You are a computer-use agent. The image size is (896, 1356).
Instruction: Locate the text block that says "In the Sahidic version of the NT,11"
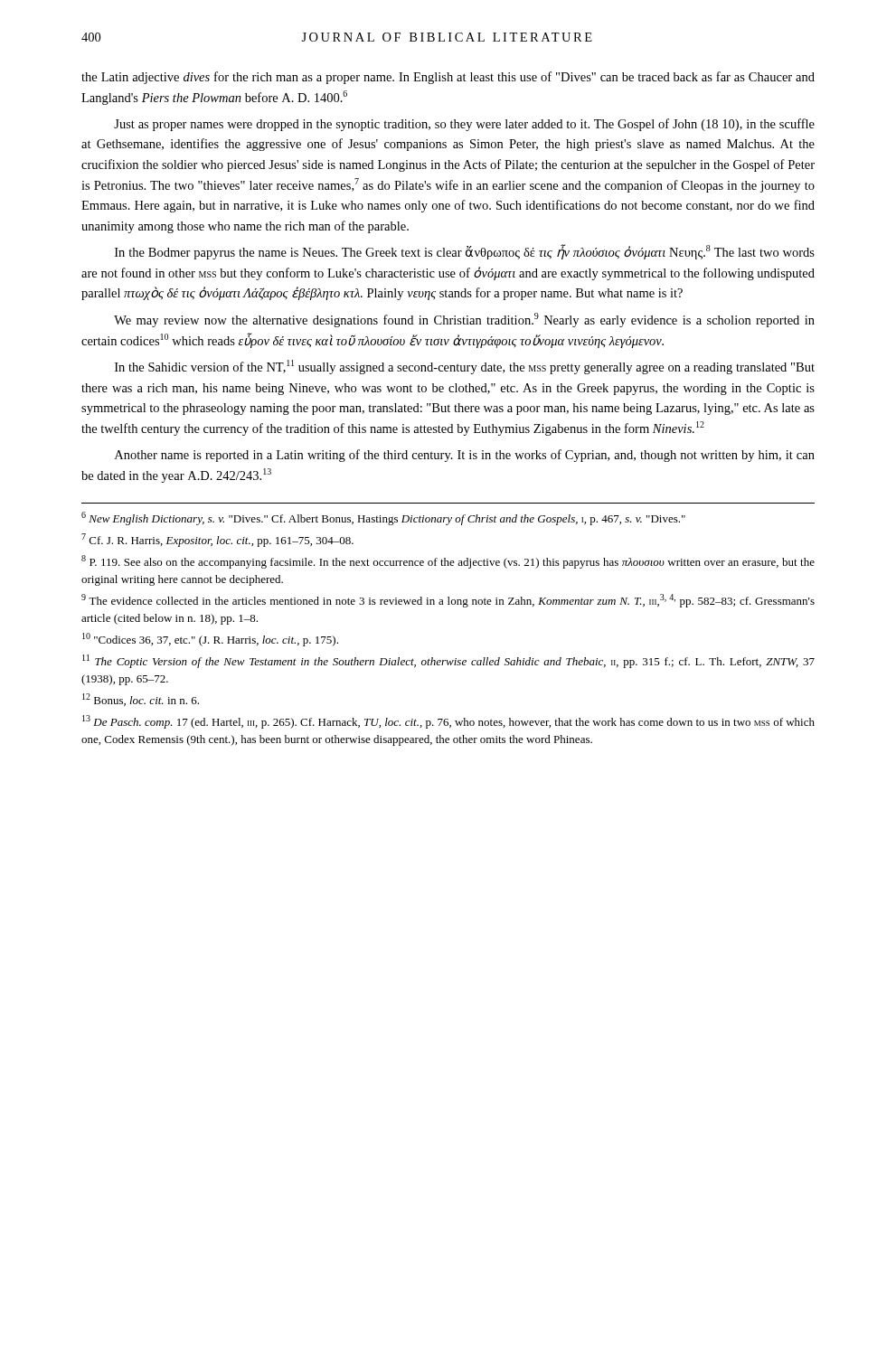(448, 398)
